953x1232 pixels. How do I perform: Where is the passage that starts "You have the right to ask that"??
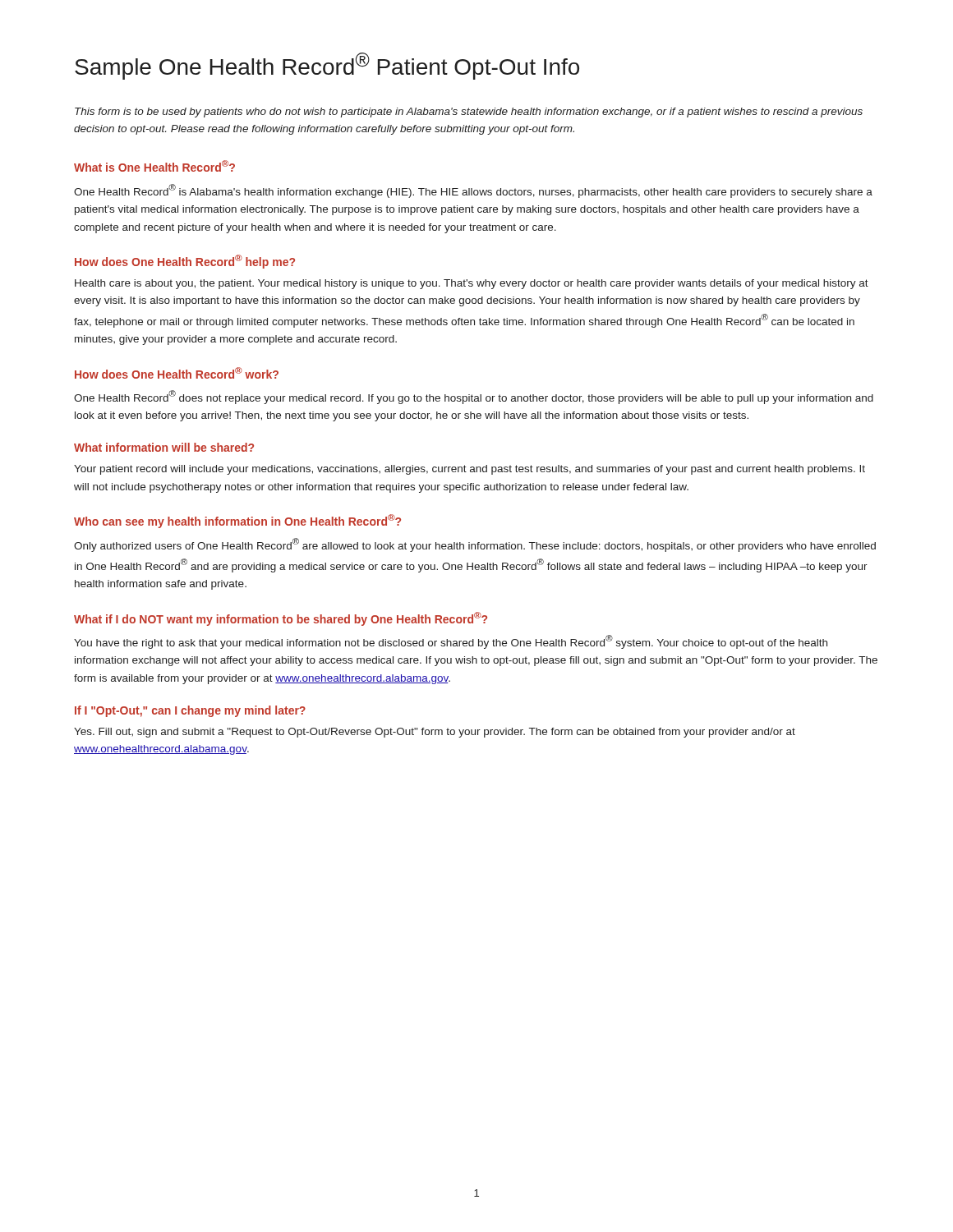pos(476,659)
